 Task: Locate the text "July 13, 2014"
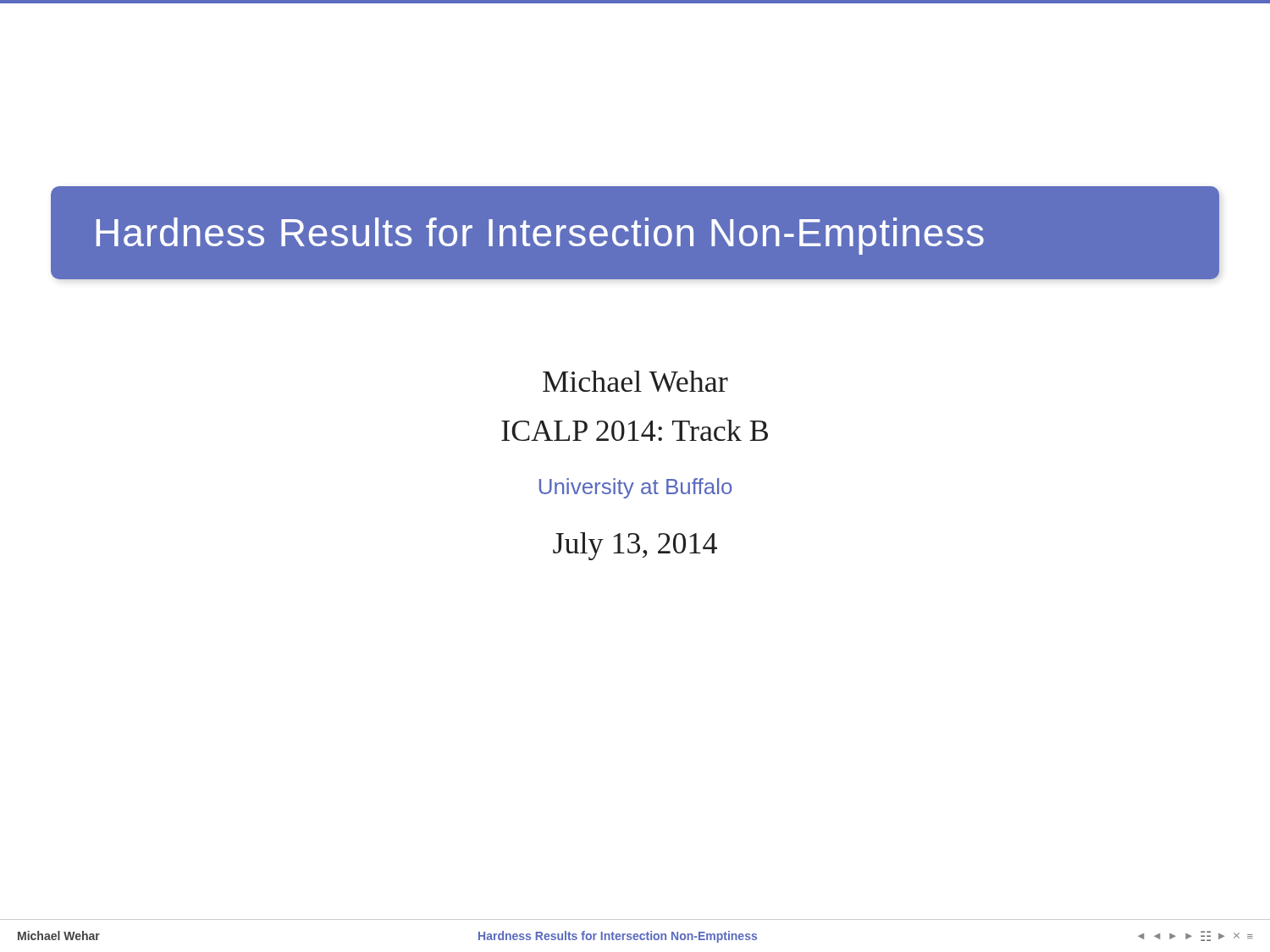[x=635, y=543]
